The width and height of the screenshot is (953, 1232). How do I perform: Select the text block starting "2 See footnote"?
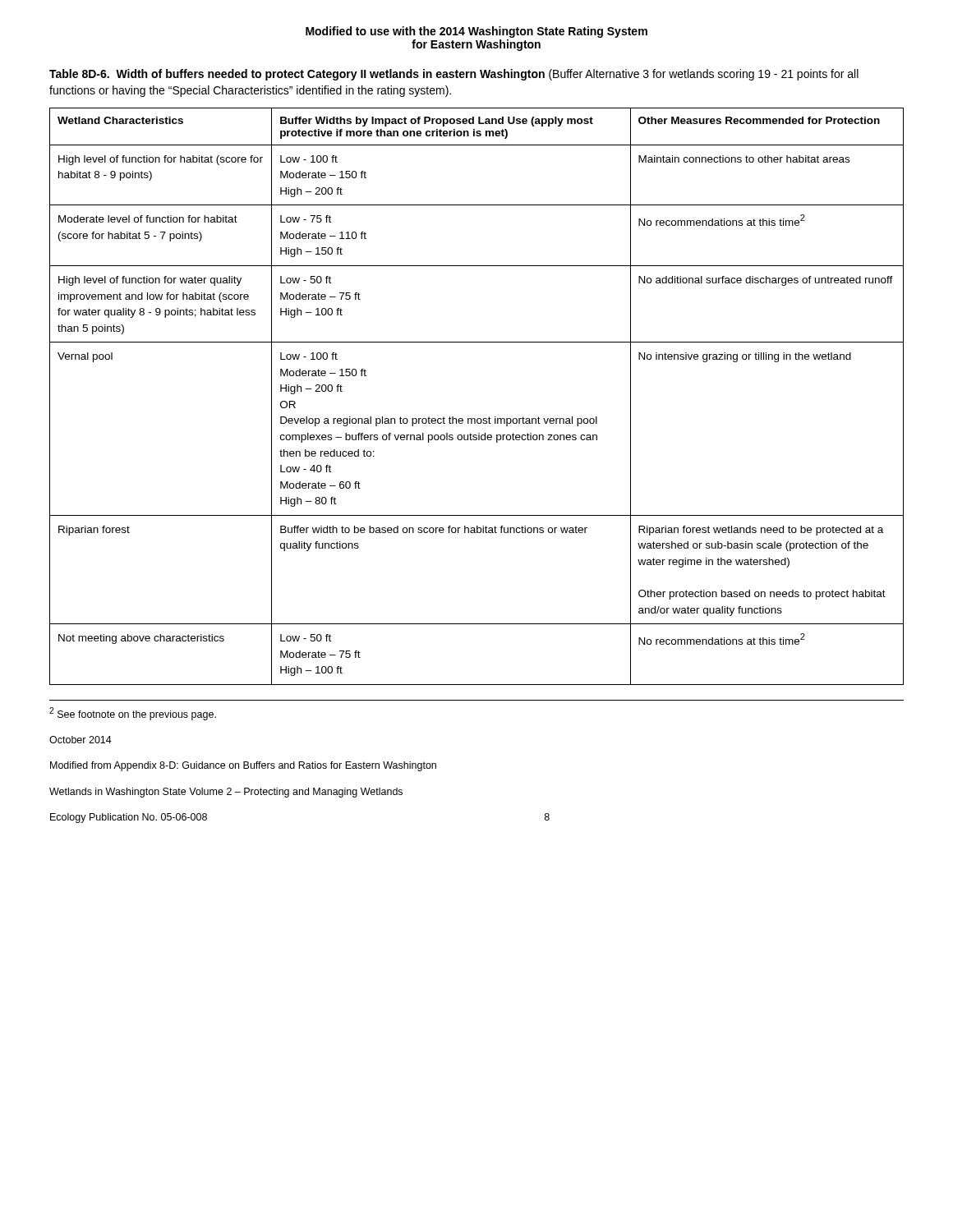pos(133,714)
